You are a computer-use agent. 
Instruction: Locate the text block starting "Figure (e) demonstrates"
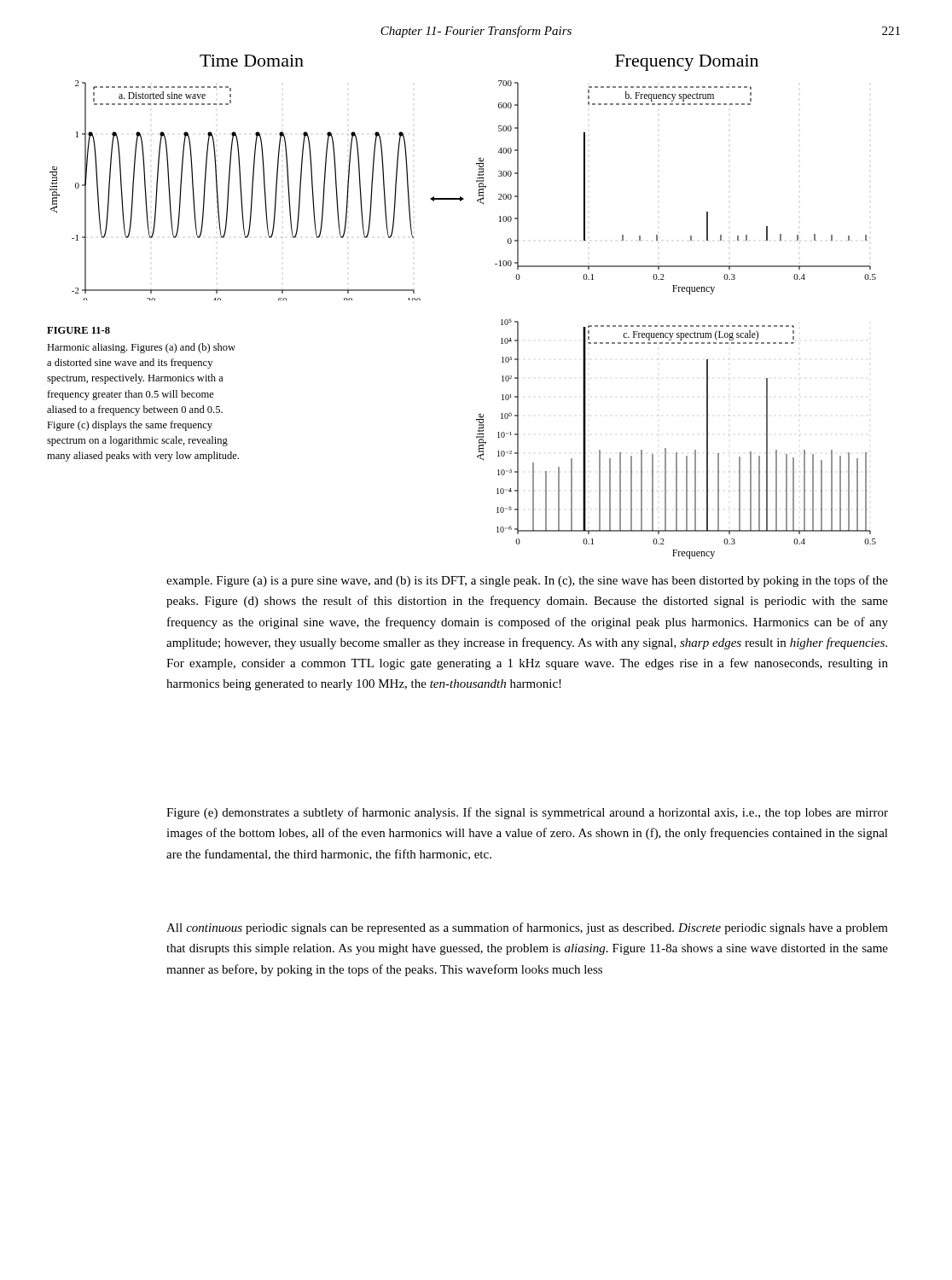527,833
